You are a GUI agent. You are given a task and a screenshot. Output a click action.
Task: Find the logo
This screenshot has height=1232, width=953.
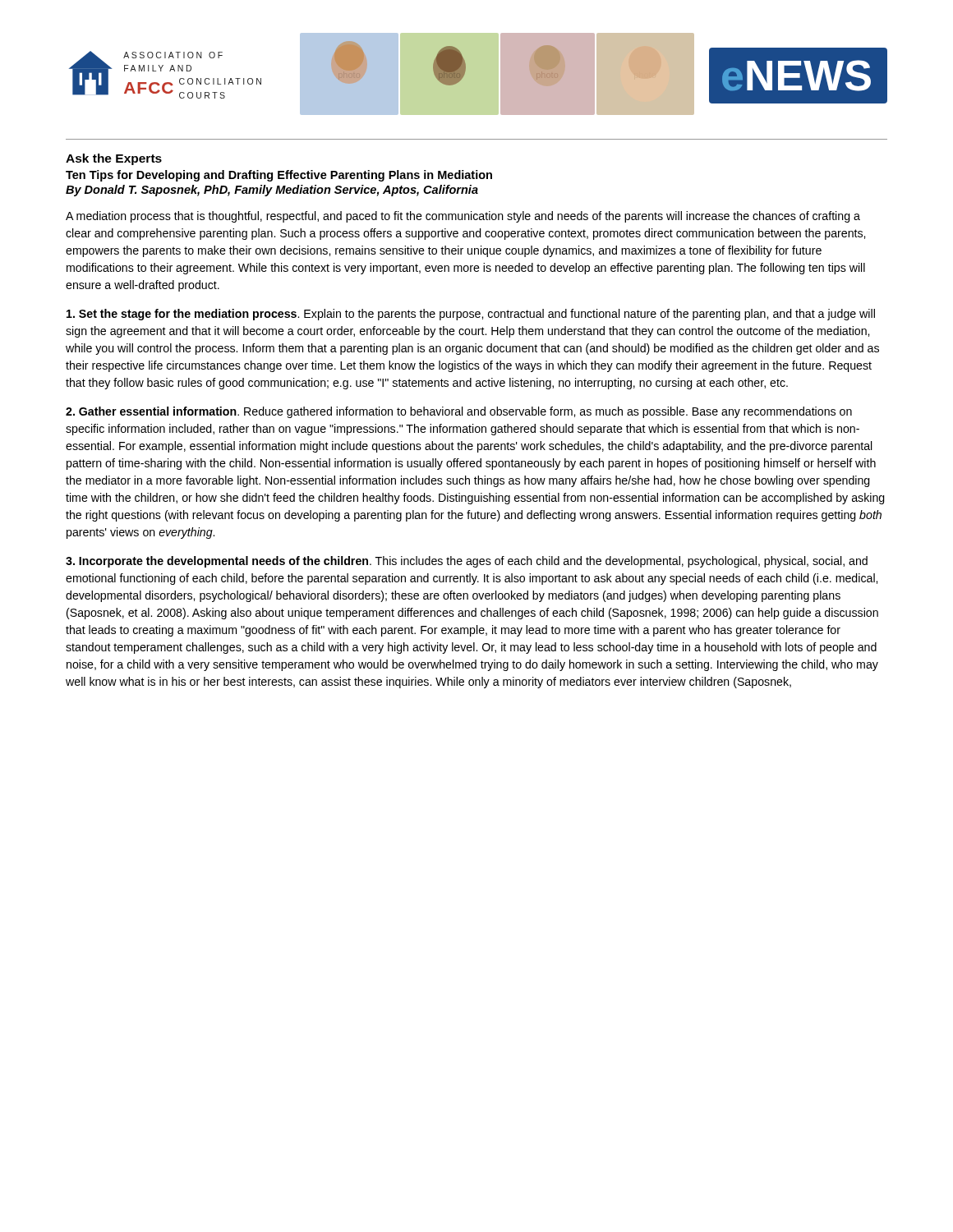(476, 75)
